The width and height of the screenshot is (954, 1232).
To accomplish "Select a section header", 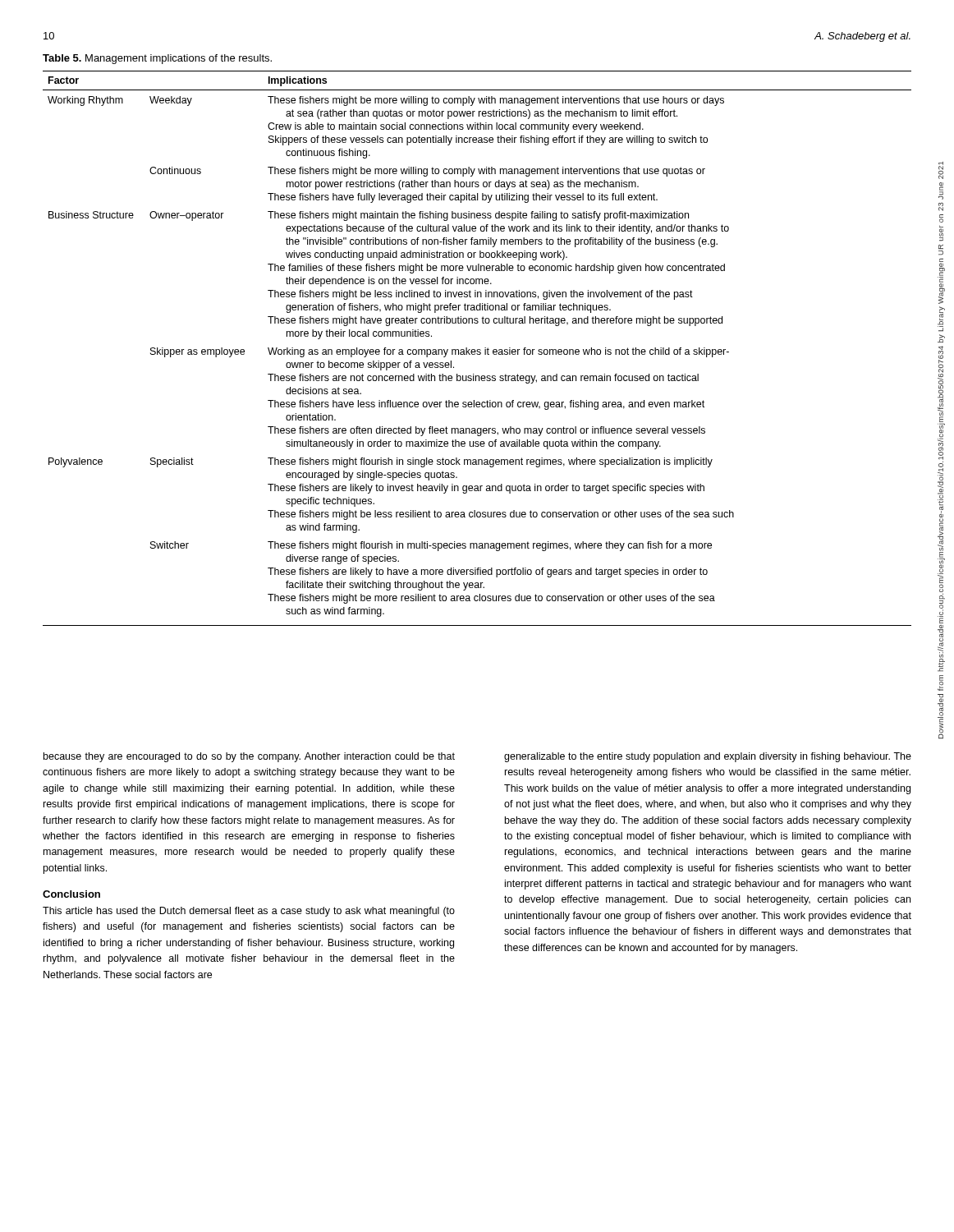I will 72,894.
